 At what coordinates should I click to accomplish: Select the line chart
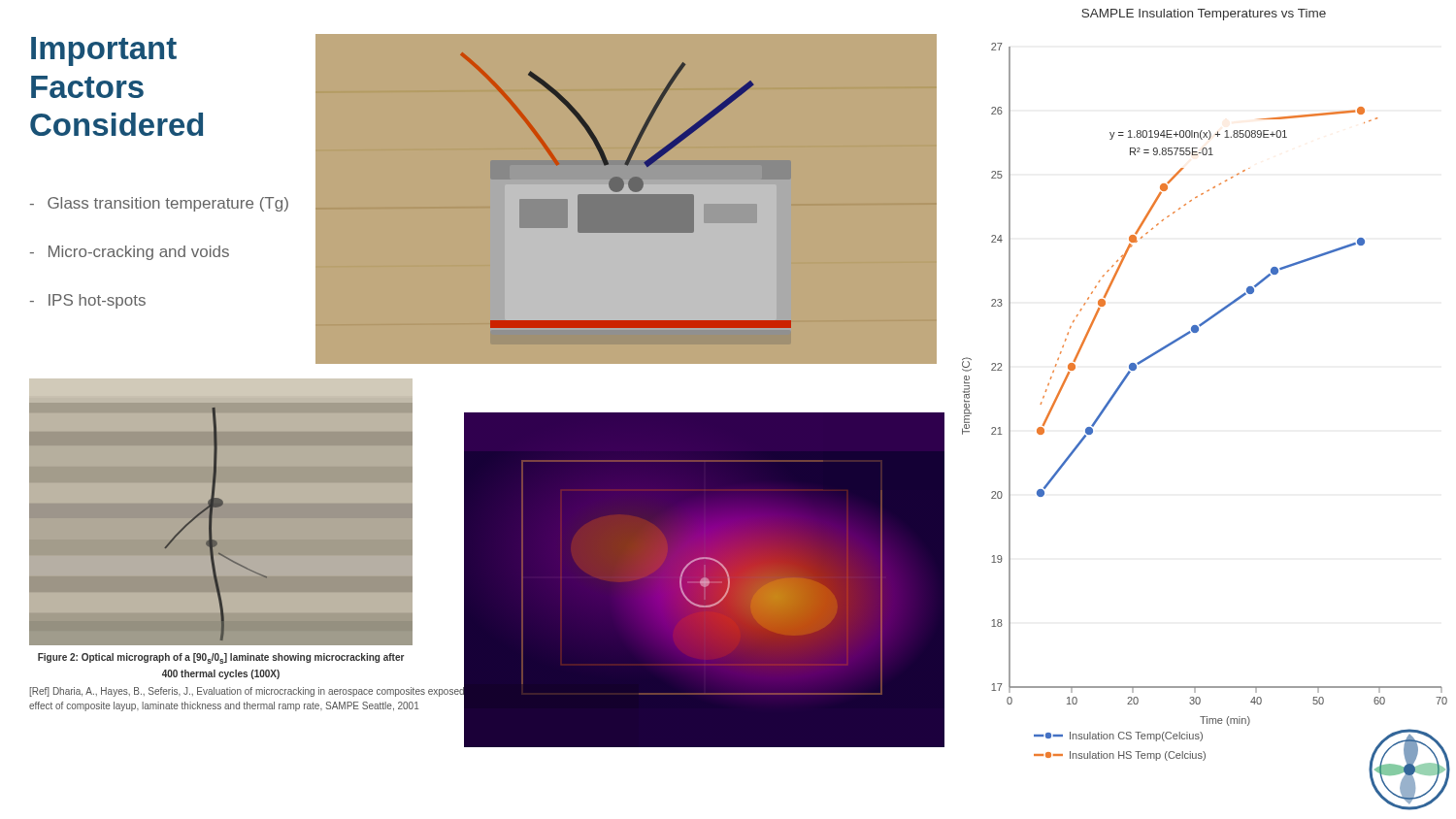click(x=1204, y=396)
